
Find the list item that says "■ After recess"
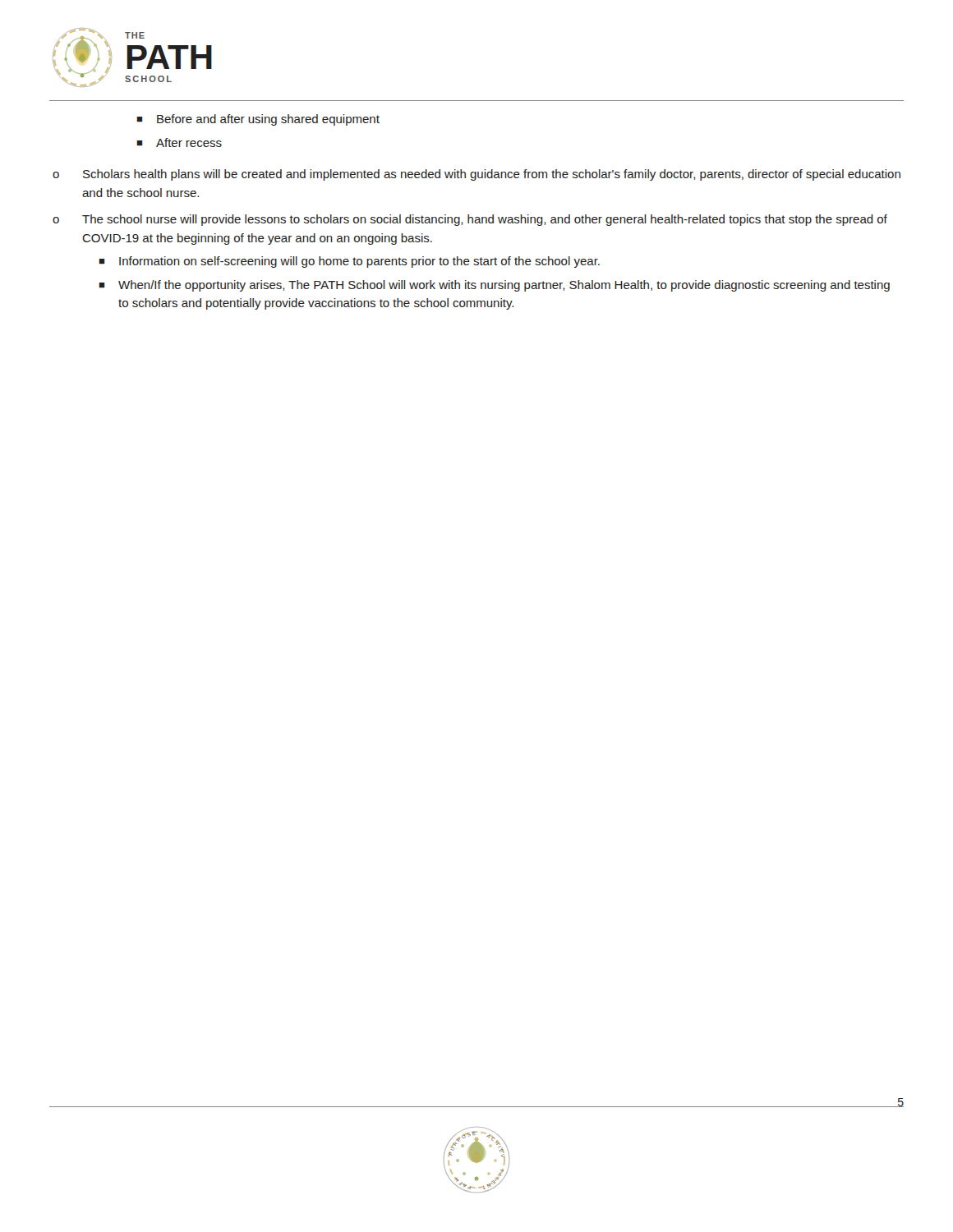[x=179, y=143]
